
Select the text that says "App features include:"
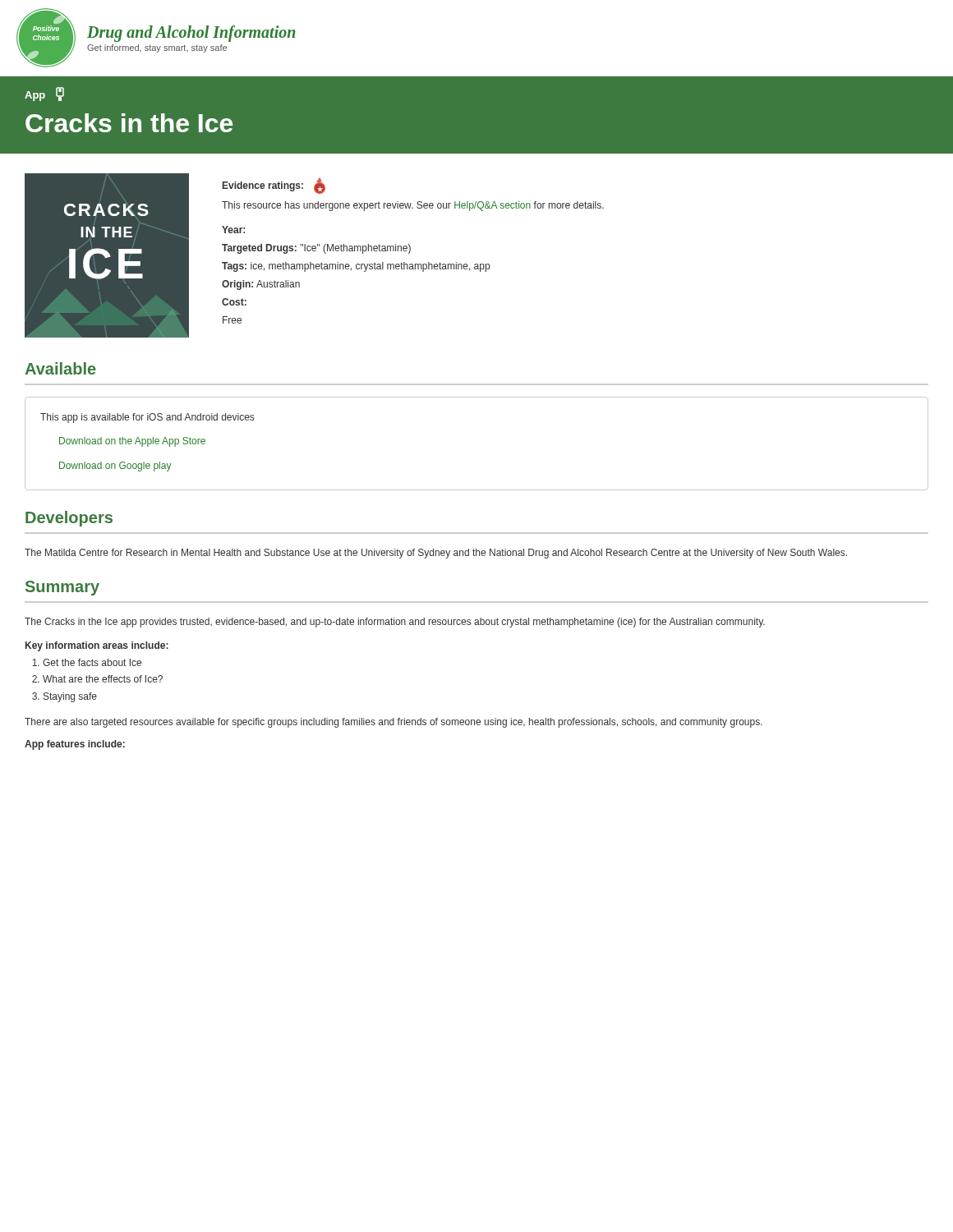pos(75,744)
